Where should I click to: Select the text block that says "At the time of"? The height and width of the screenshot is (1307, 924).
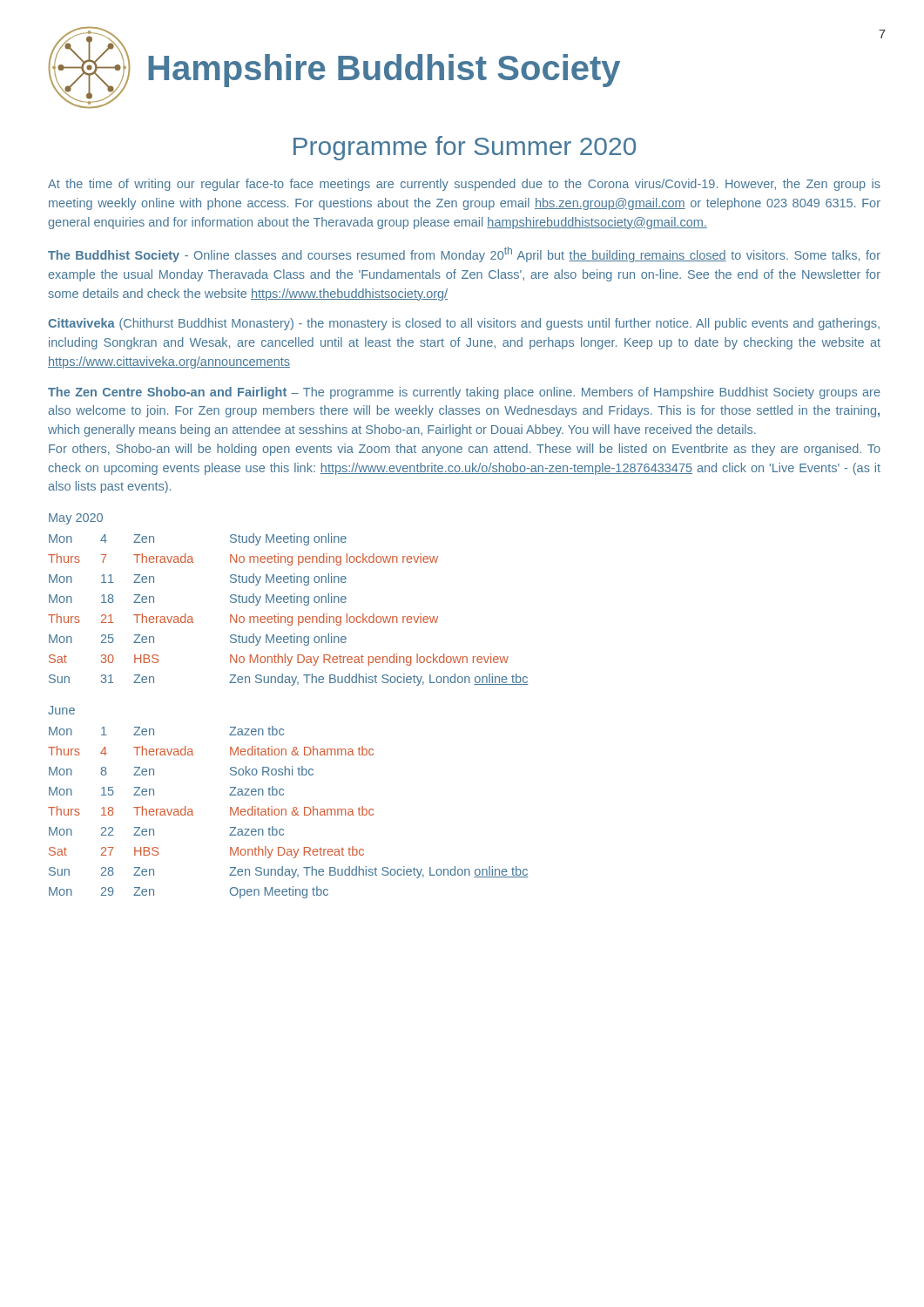pyautogui.click(x=464, y=203)
